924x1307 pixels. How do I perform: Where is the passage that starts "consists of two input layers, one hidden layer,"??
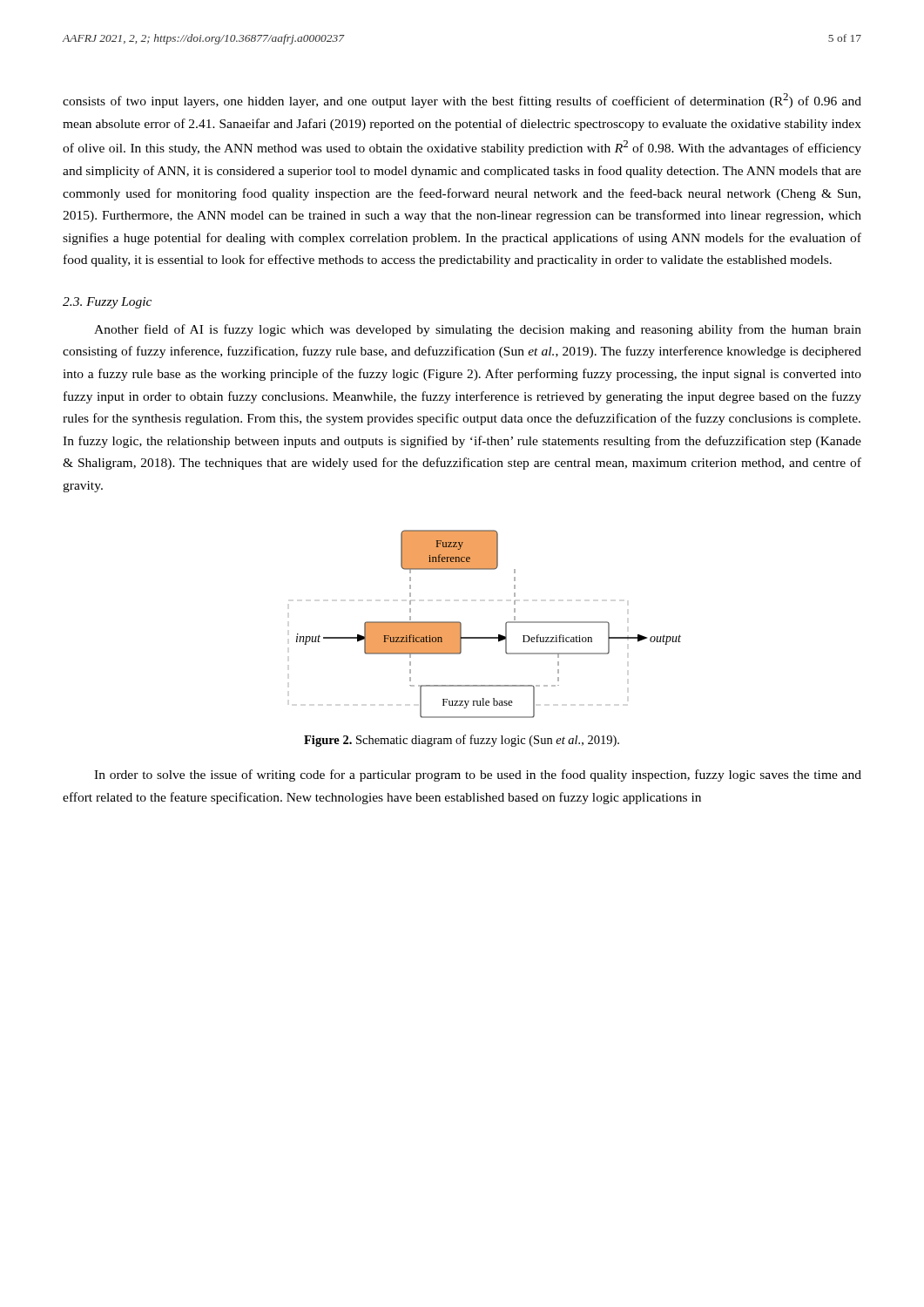click(462, 178)
